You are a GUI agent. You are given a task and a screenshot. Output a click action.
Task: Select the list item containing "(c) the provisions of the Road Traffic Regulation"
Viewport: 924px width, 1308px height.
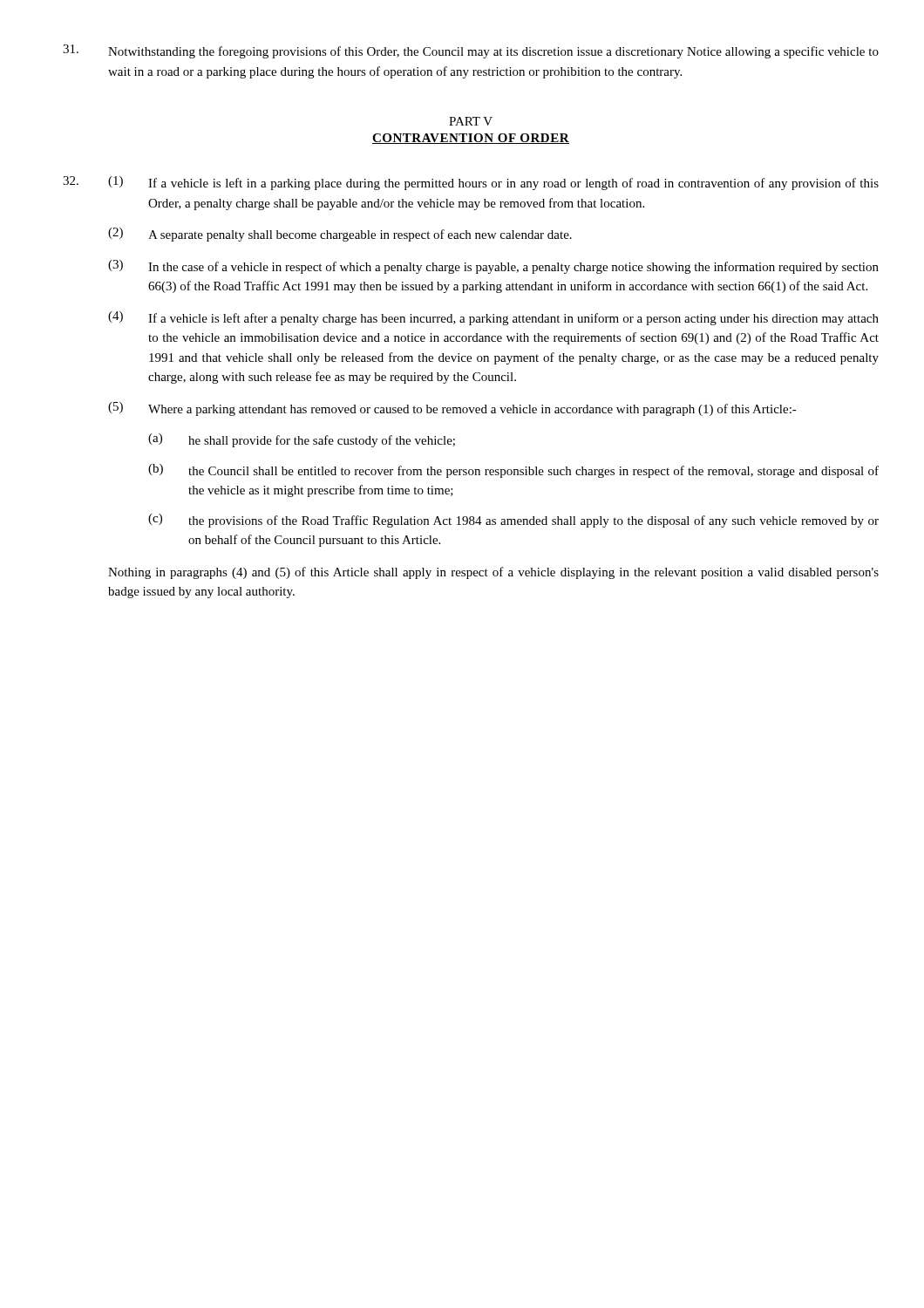pyautogui.click(x=513, y=530)
